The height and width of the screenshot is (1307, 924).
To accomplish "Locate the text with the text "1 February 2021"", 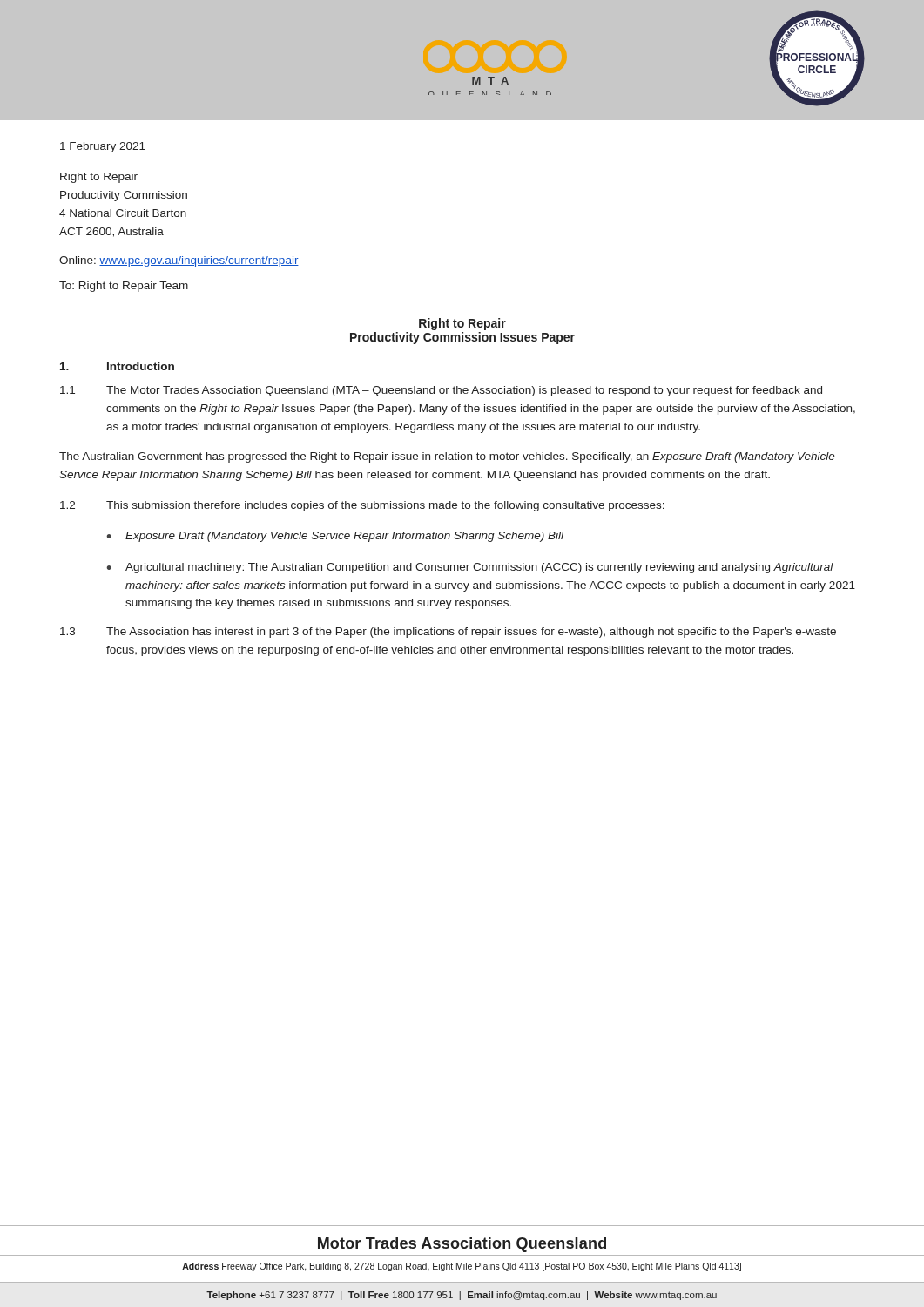I will click(x=102, y=146).
